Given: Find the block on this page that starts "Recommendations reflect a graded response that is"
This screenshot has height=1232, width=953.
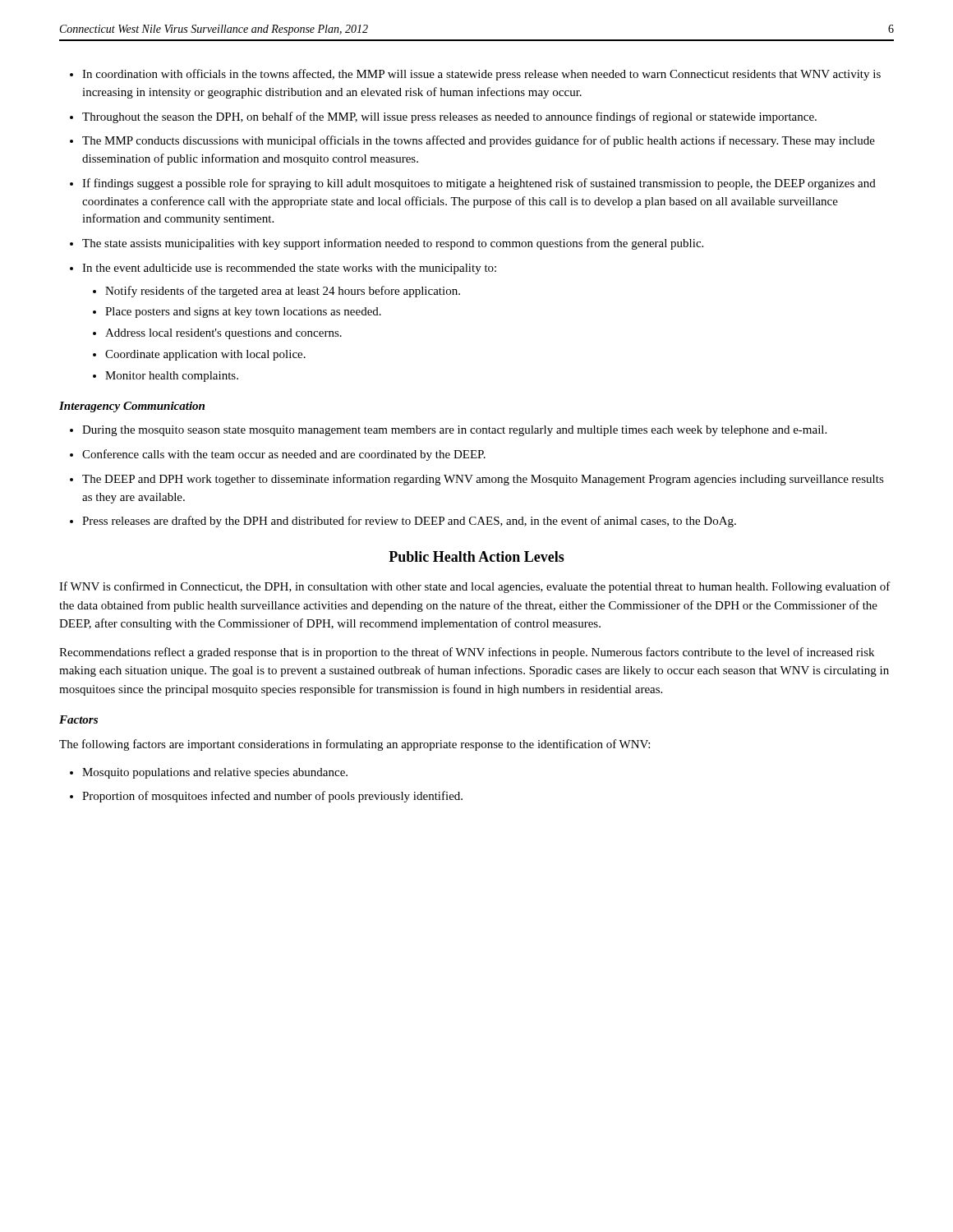Looking at the screenshot, I should pyautogui.click(x=474, y=670).
